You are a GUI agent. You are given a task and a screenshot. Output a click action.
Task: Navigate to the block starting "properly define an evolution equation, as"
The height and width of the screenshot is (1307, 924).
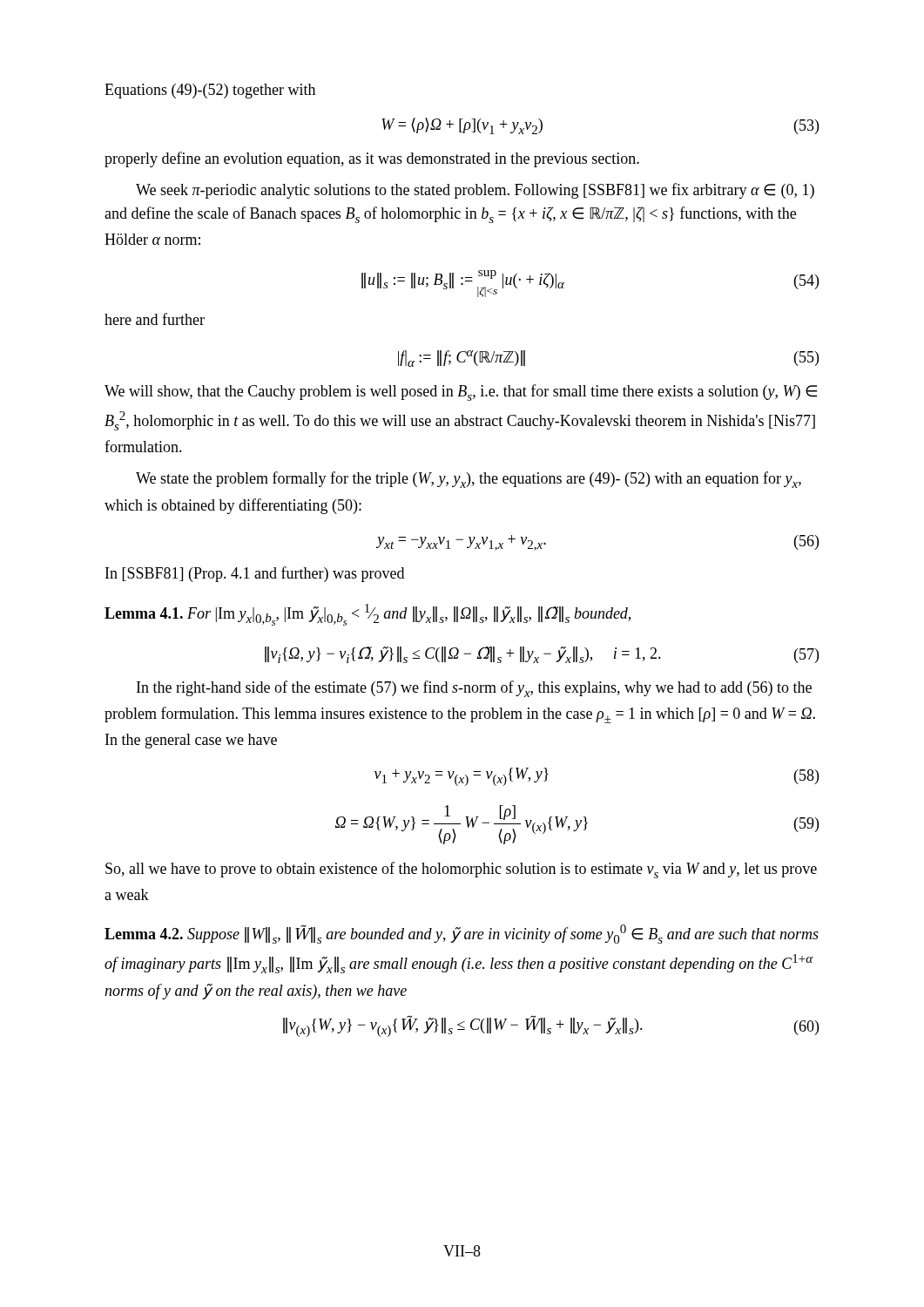click(x=372, y=158)
